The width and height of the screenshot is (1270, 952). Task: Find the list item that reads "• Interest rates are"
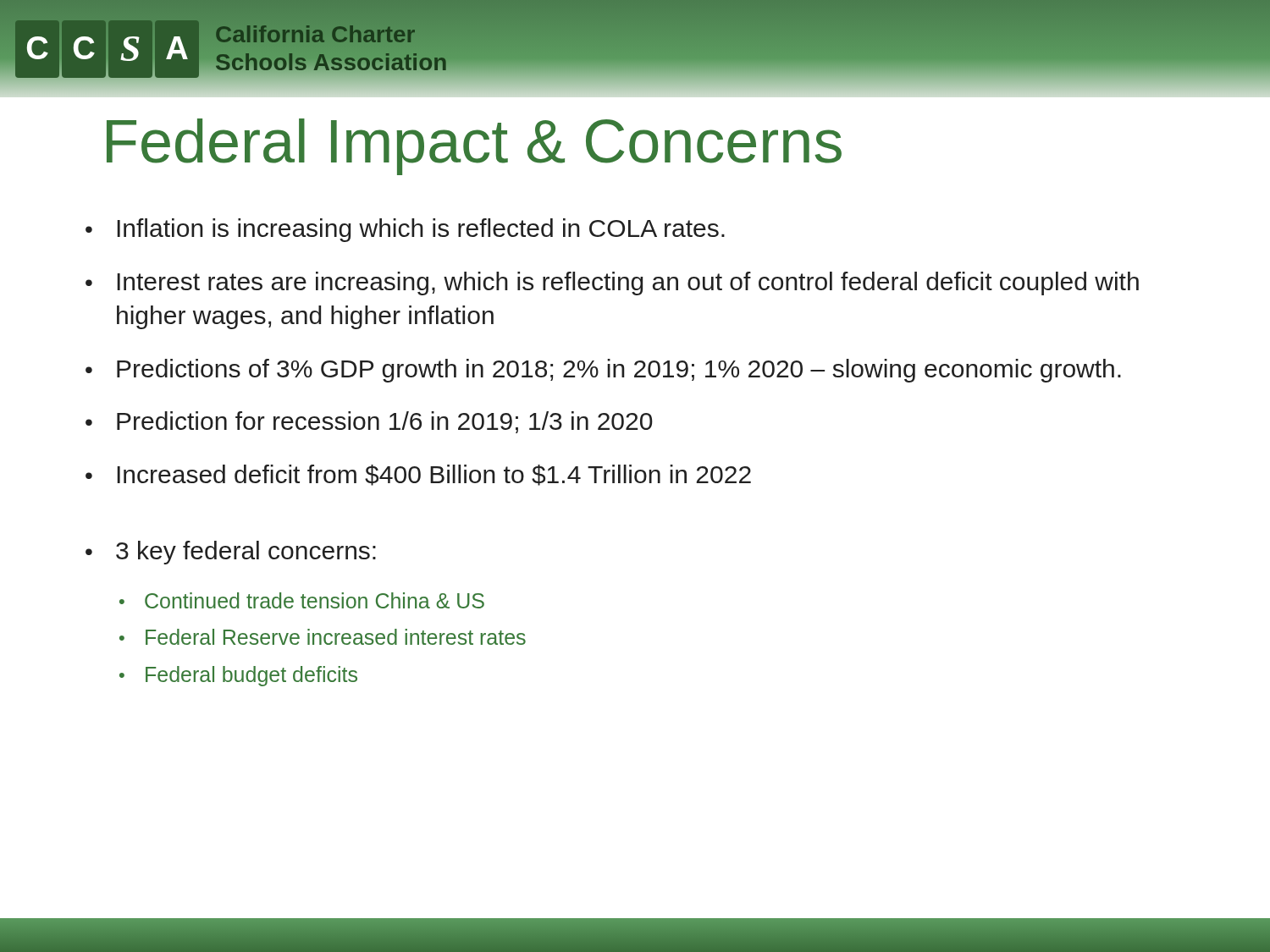(x=644, y=299)
